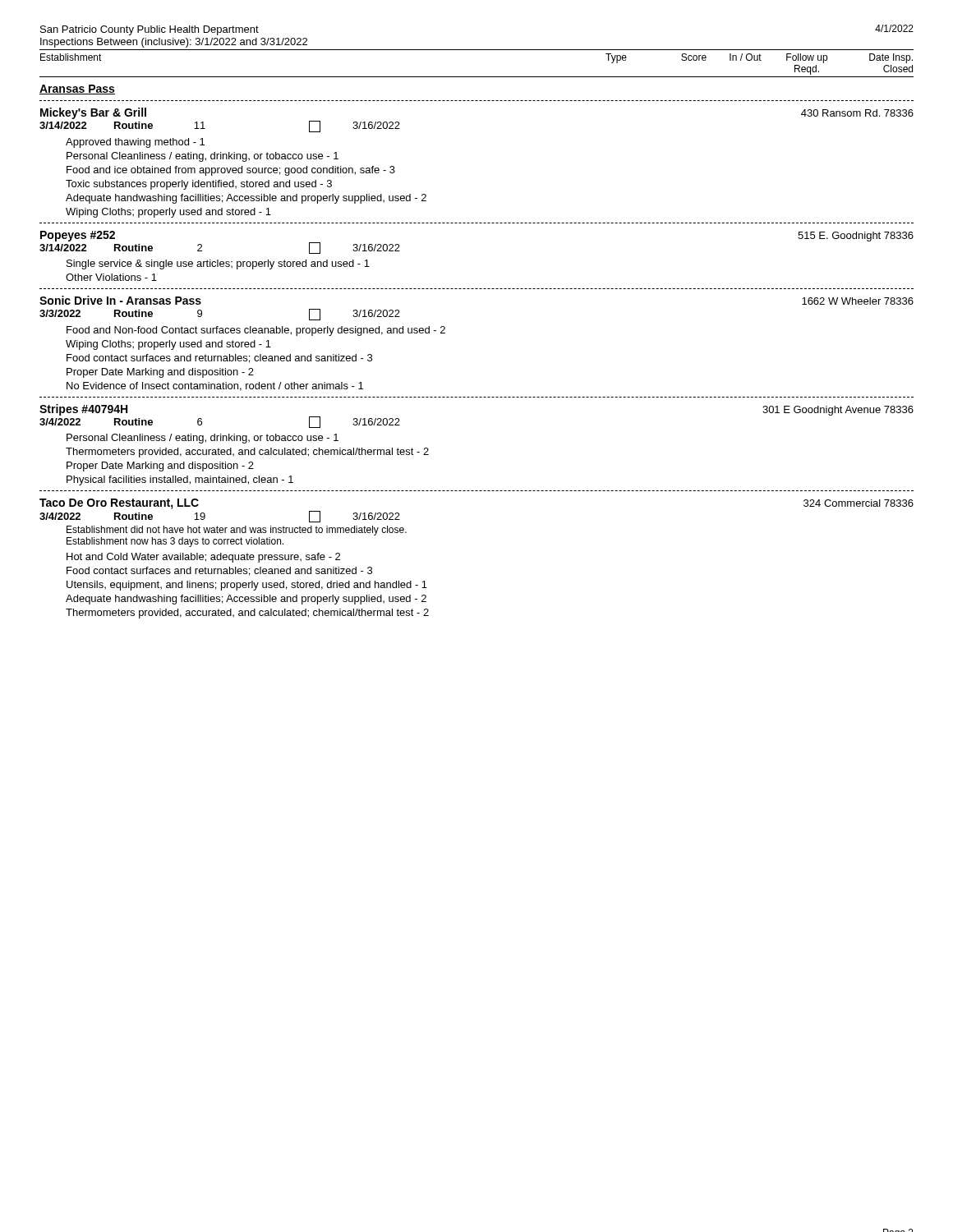Viewport: 953px width, 1232px height.
Task: Find the text block containing "Mickey's Bar & Grill 430 Ransom"
Action: point(94,113)
